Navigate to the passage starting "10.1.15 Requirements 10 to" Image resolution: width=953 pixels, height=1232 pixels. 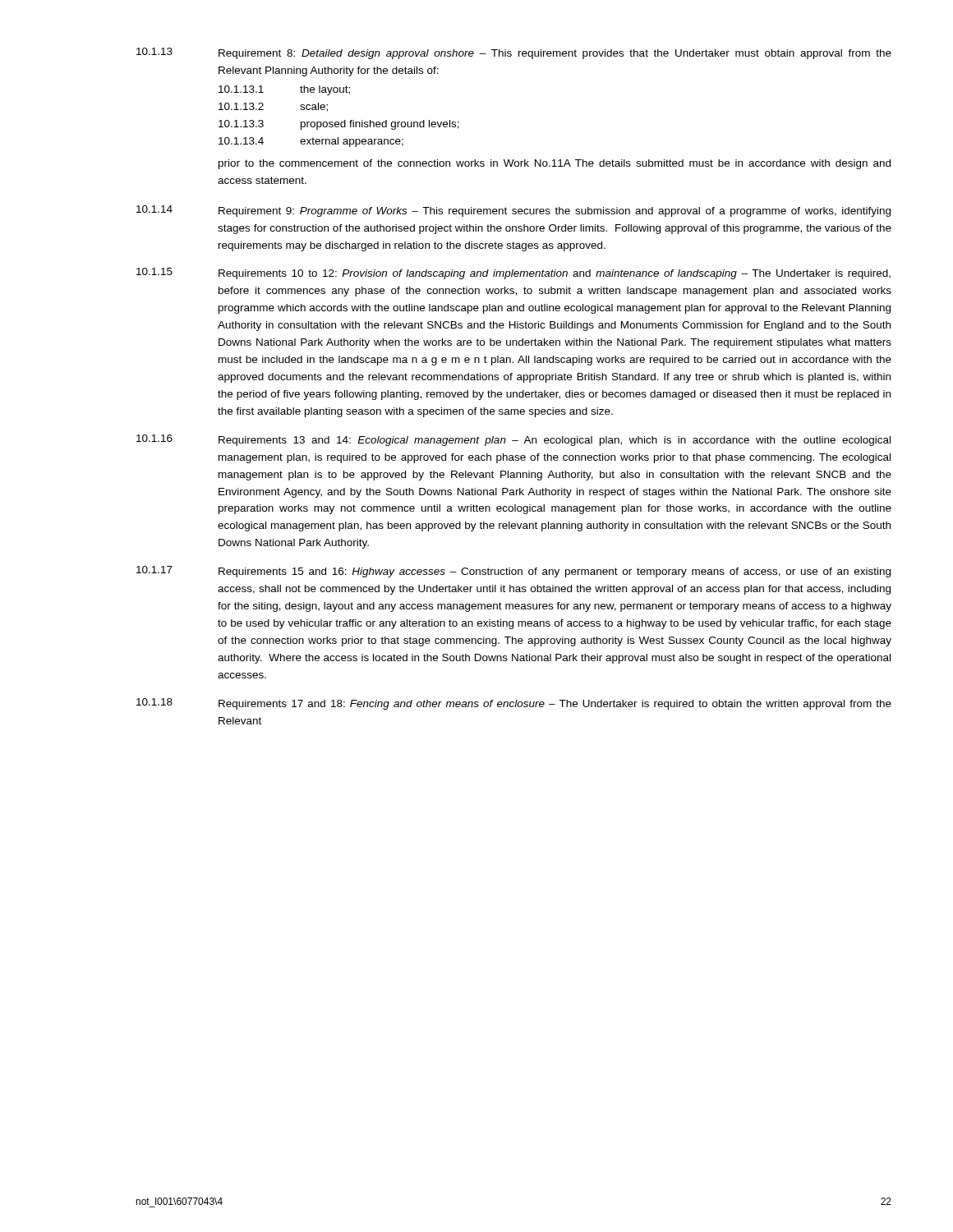[x=513, y=343]
